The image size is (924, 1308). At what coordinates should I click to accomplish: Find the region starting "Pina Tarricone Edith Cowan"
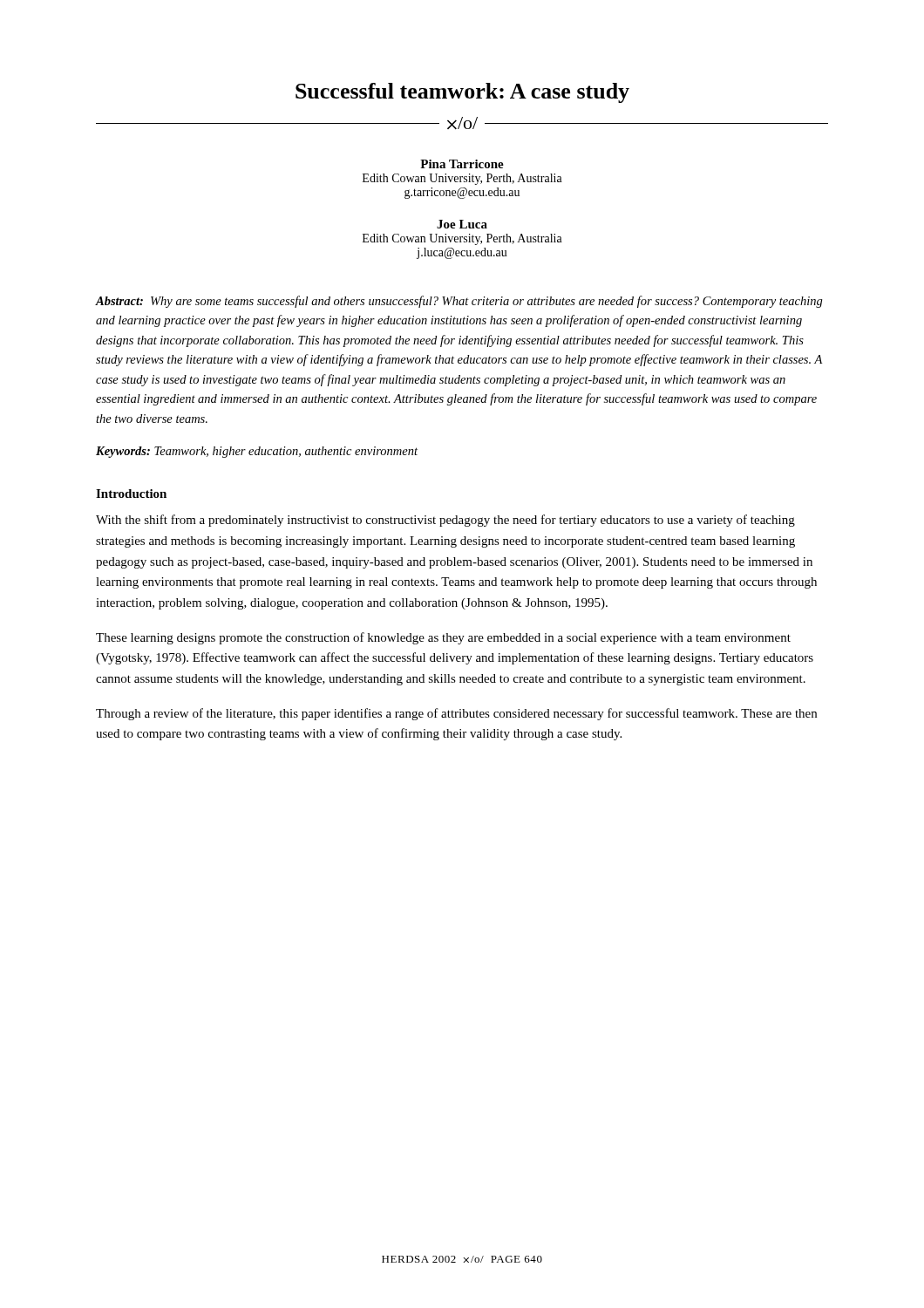click(462, 208)
